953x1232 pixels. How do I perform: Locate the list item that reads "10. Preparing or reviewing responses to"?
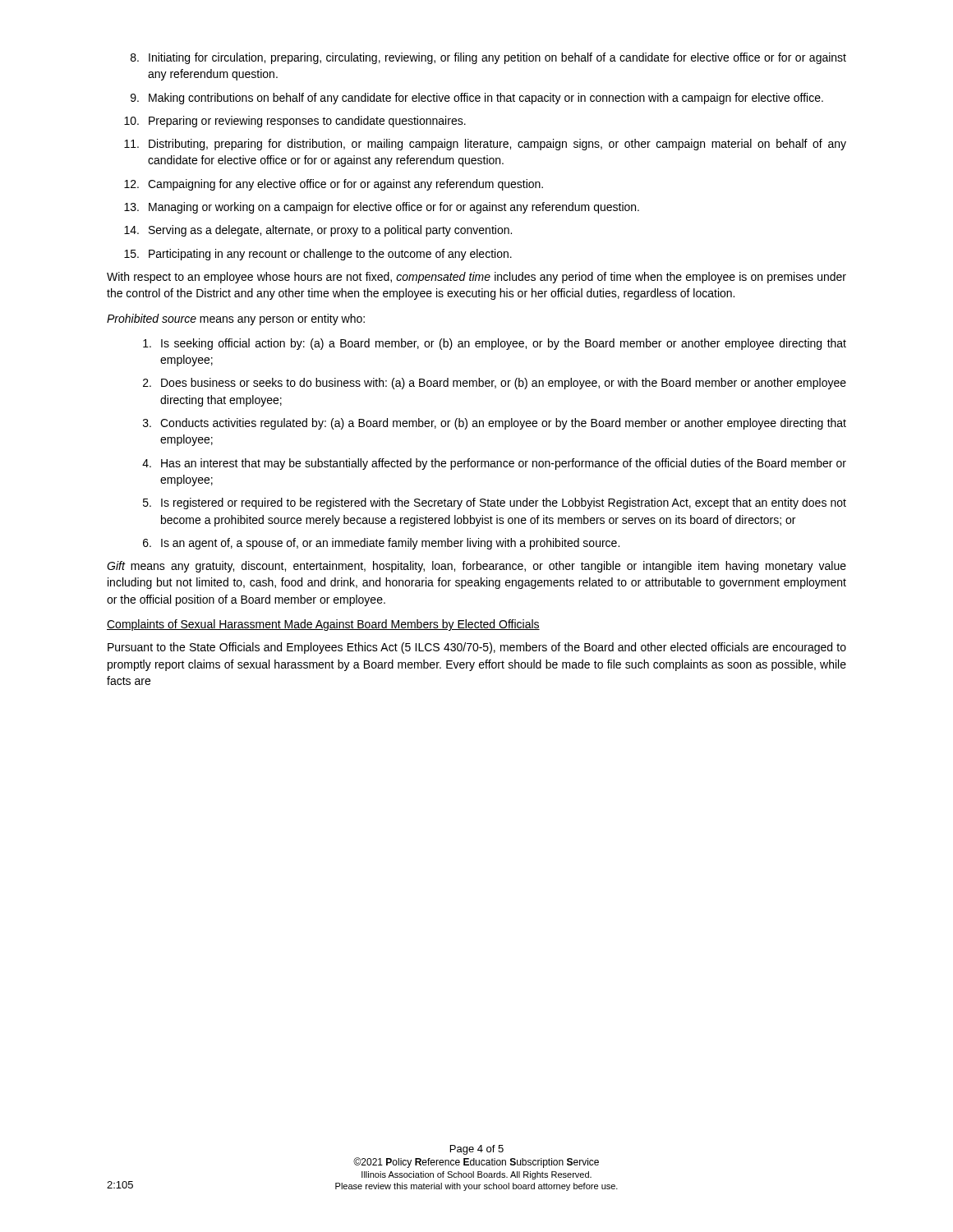coord(476,121)
